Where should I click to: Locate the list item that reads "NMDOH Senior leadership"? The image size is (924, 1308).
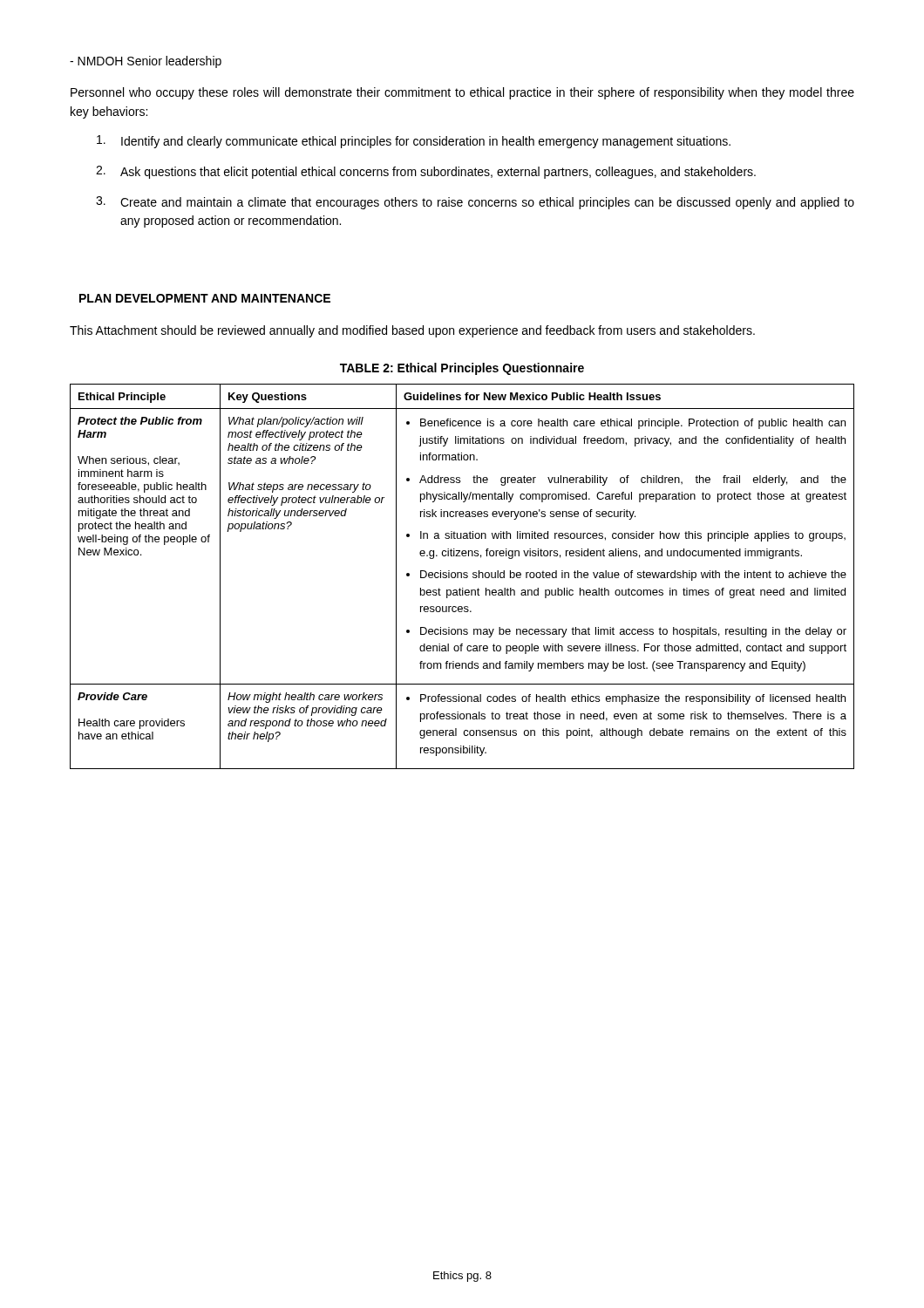tap(146, 61)
